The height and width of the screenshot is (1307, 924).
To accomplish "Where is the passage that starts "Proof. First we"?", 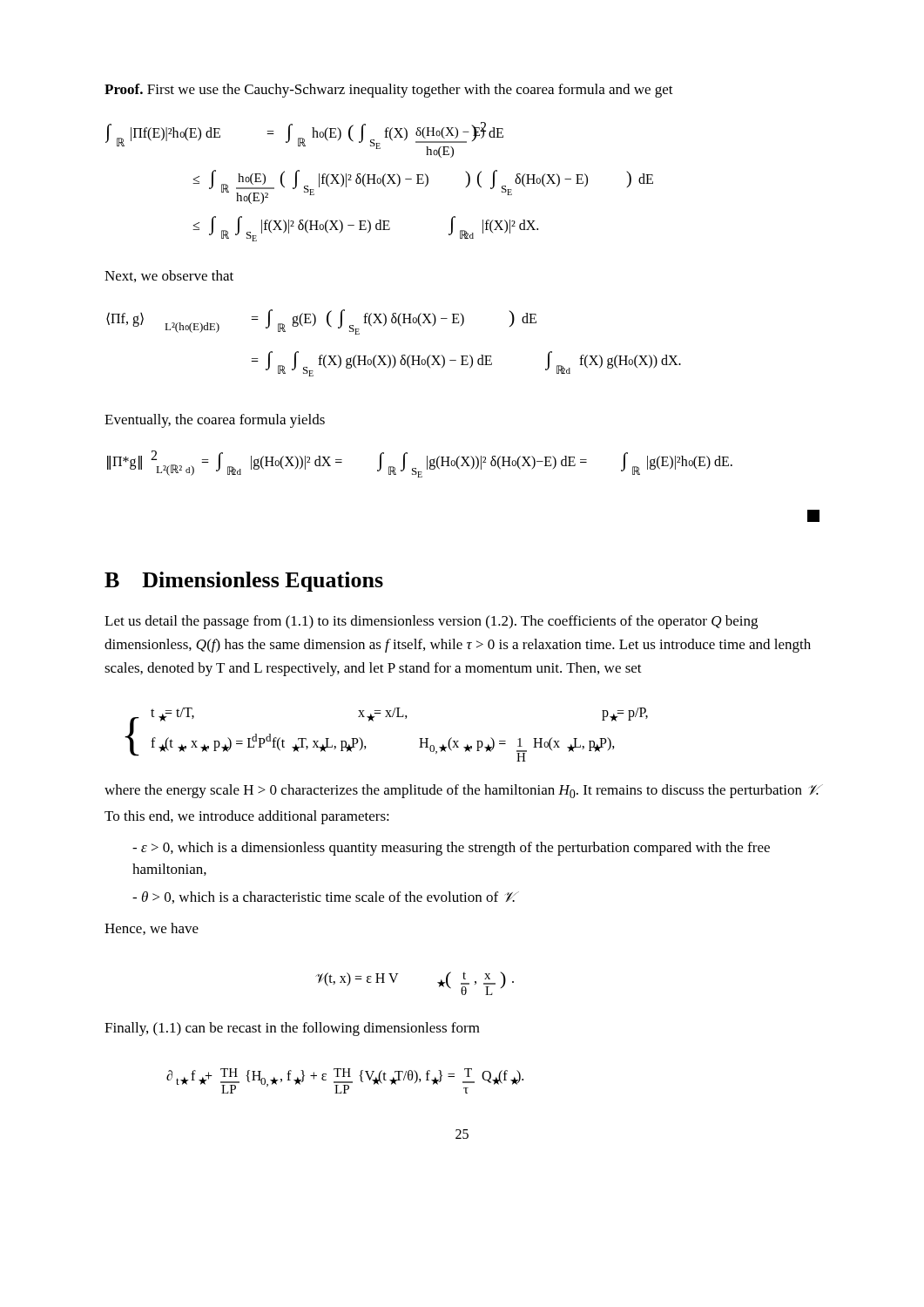I will click(x=389, y=89).
